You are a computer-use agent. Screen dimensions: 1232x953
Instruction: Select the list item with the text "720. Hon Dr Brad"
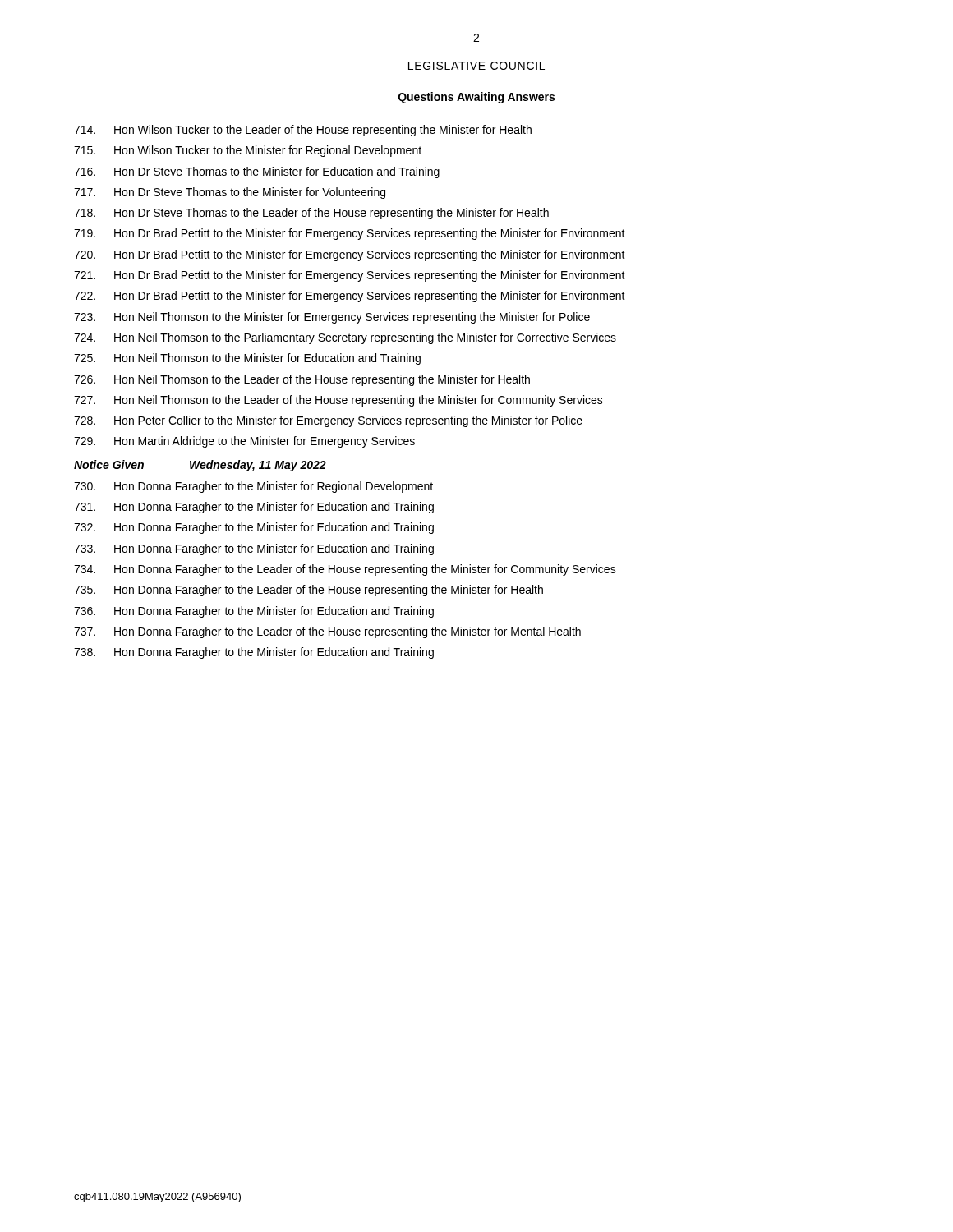click(x=476, y=255)
